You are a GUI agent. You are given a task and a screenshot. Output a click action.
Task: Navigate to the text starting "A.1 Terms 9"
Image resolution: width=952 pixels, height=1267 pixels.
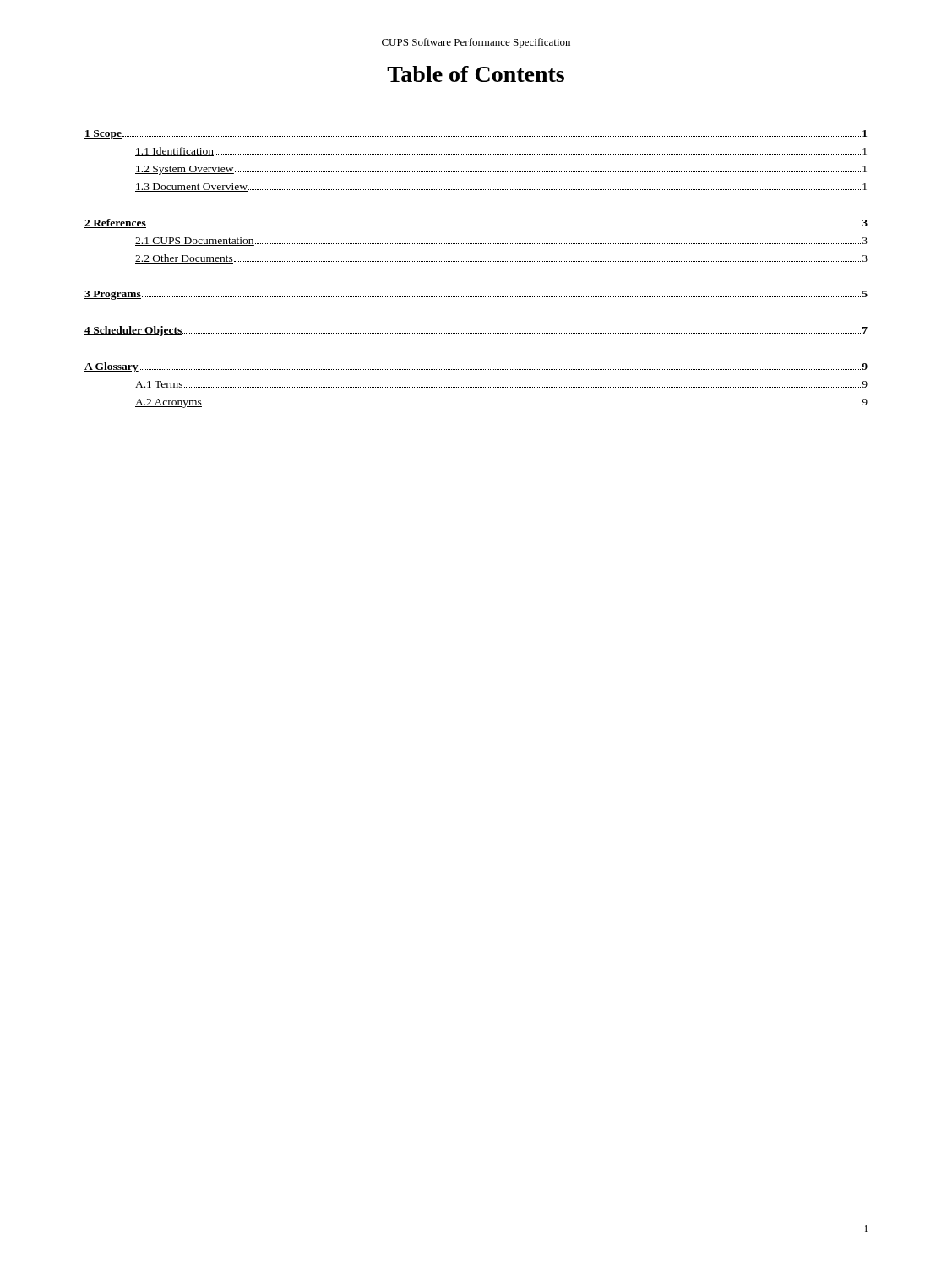(x=501, y=385)
